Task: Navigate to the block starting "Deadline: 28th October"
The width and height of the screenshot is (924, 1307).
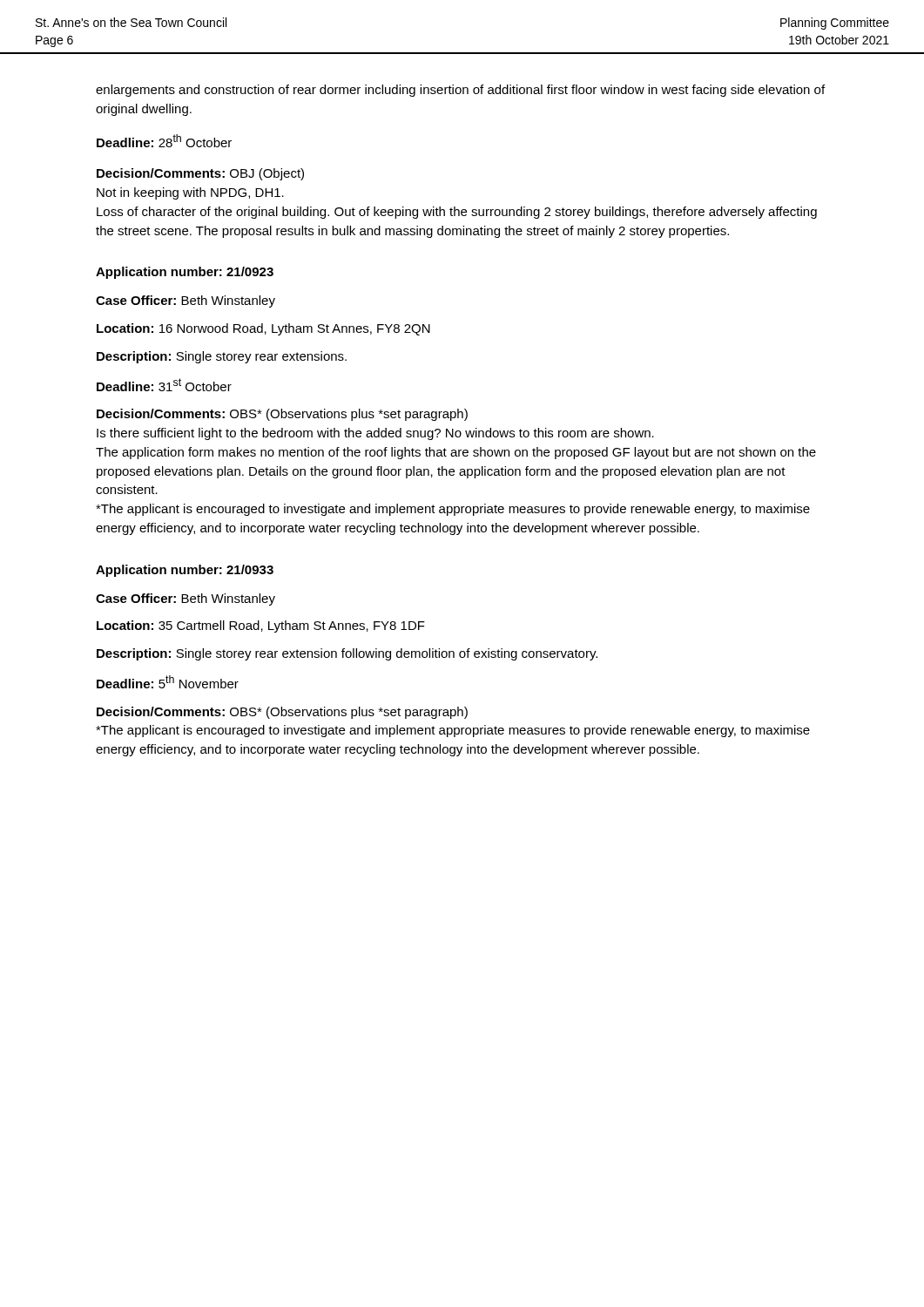Action: click(164, 141)
